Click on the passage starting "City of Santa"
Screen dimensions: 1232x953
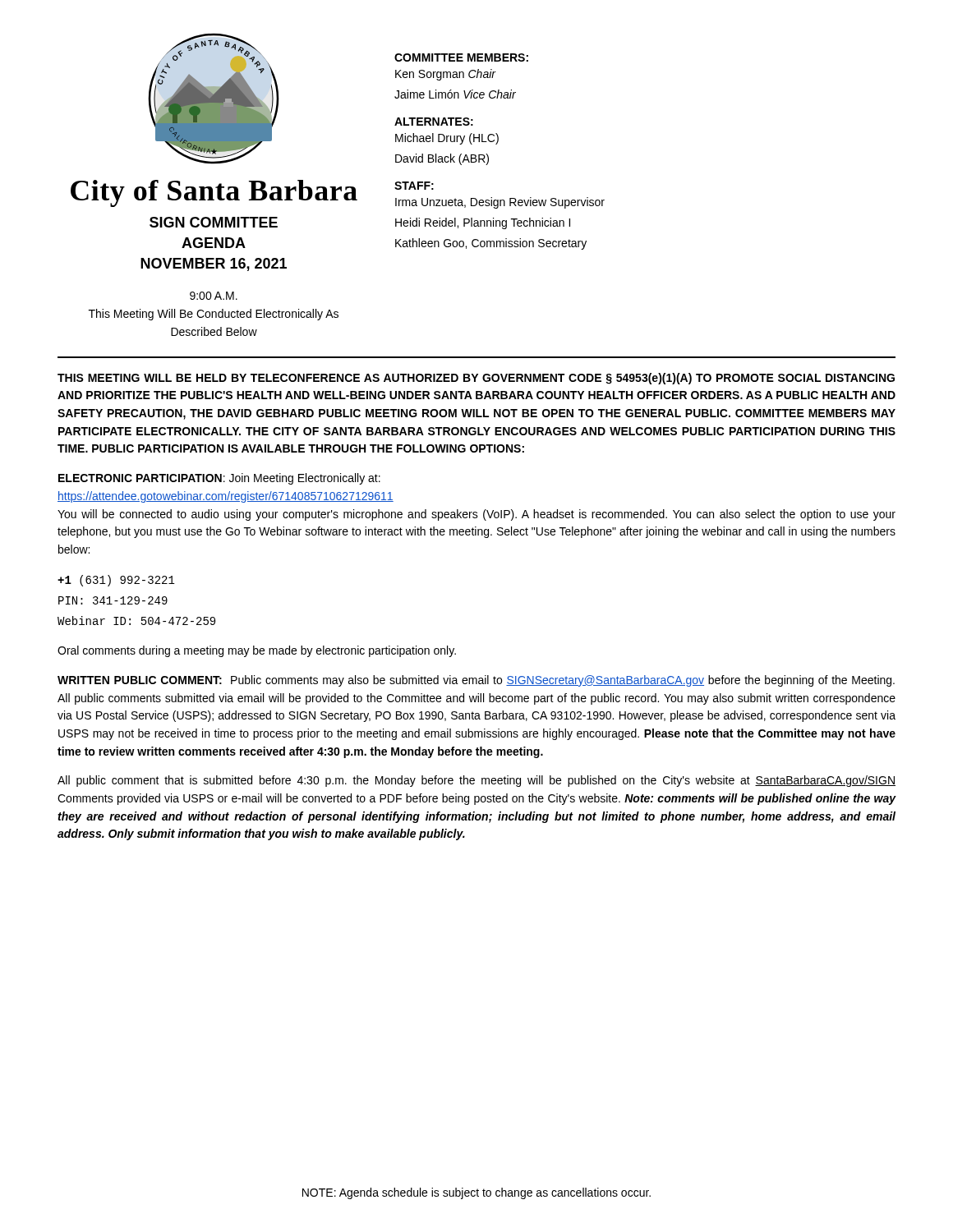pos(214,191)
